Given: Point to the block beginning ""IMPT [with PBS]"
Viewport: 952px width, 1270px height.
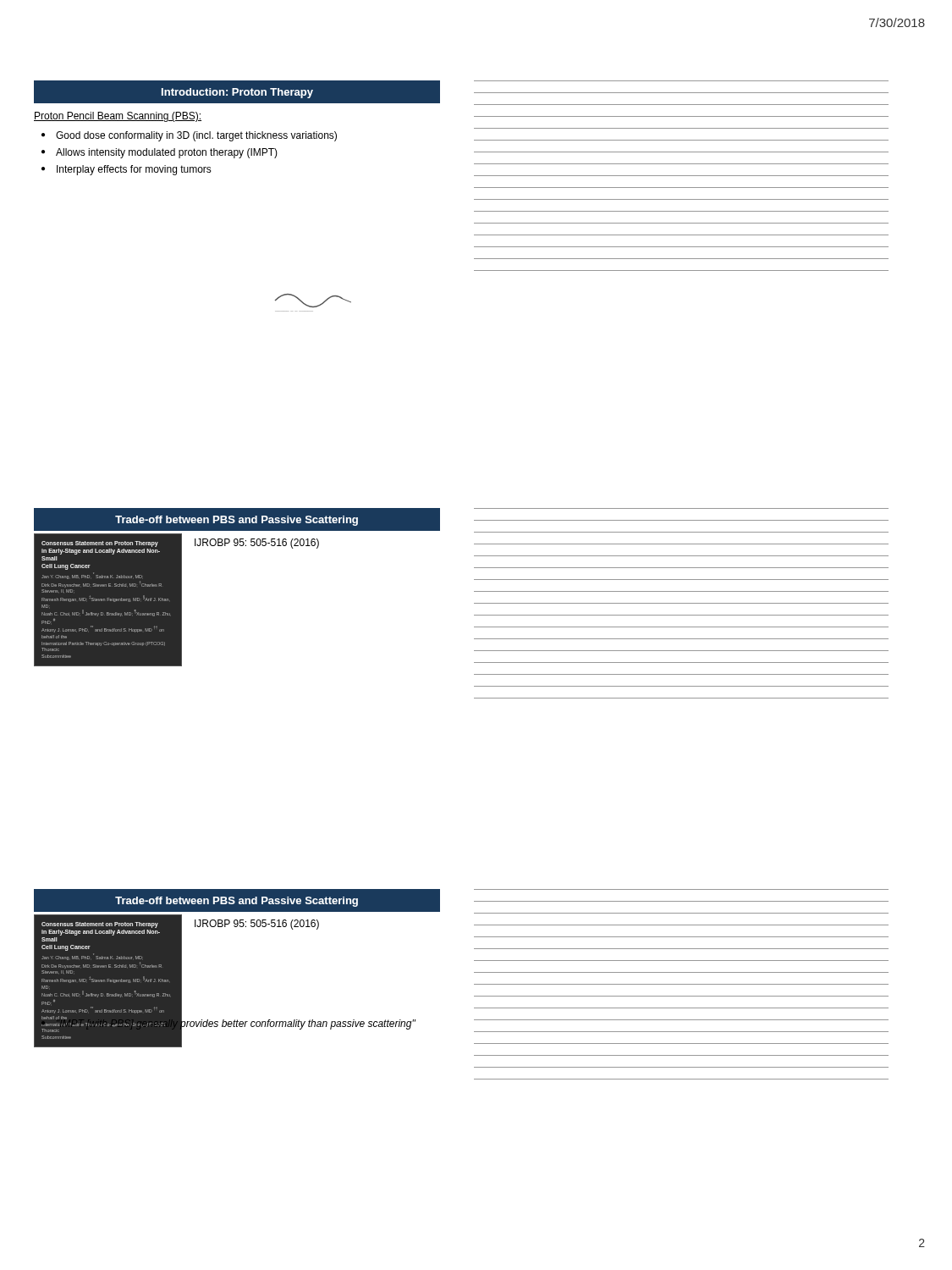Looking at the screenshot, I should [236, 1024].
